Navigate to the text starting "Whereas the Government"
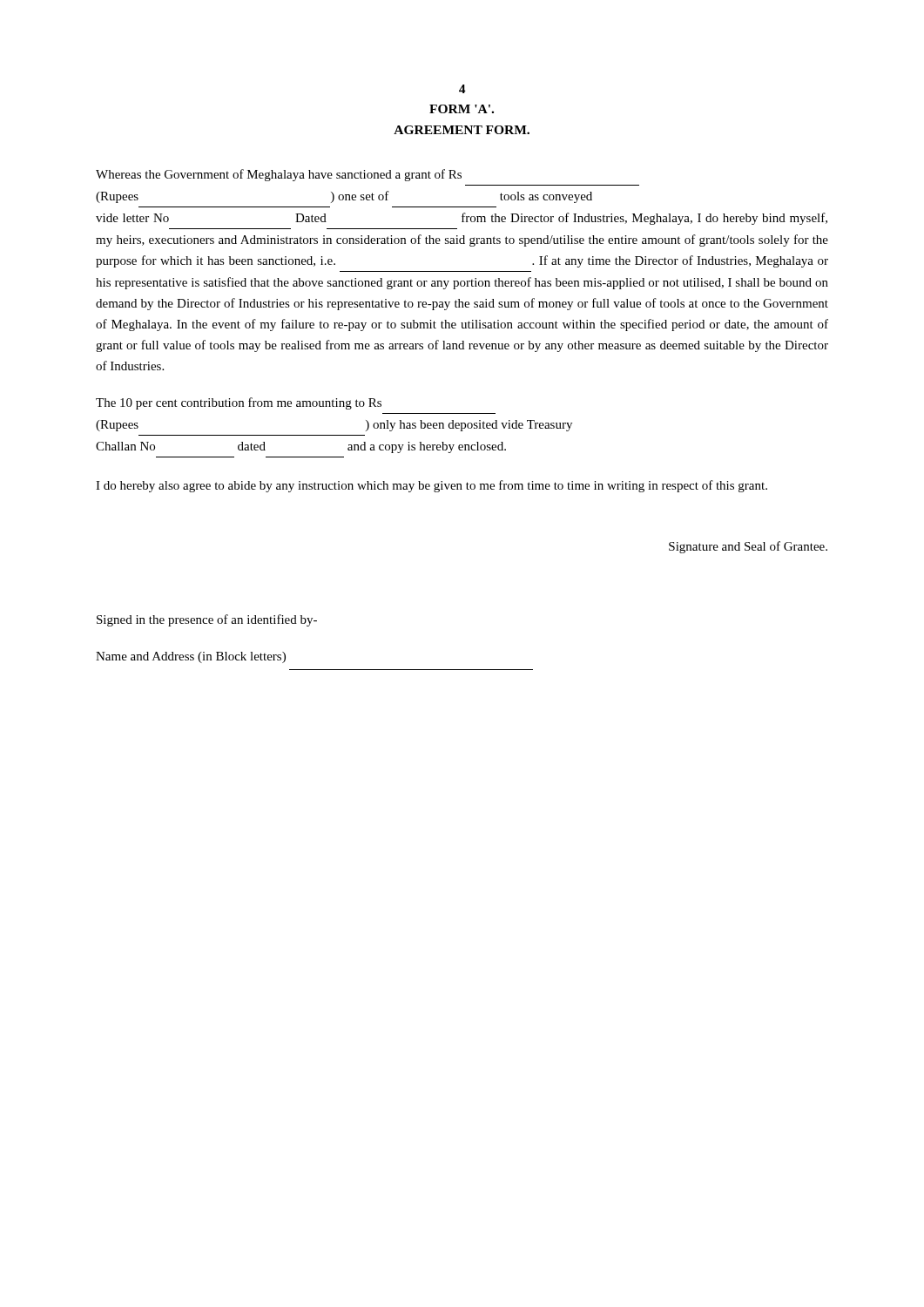Screen dimensions: 1307x924 coord(462,268)
